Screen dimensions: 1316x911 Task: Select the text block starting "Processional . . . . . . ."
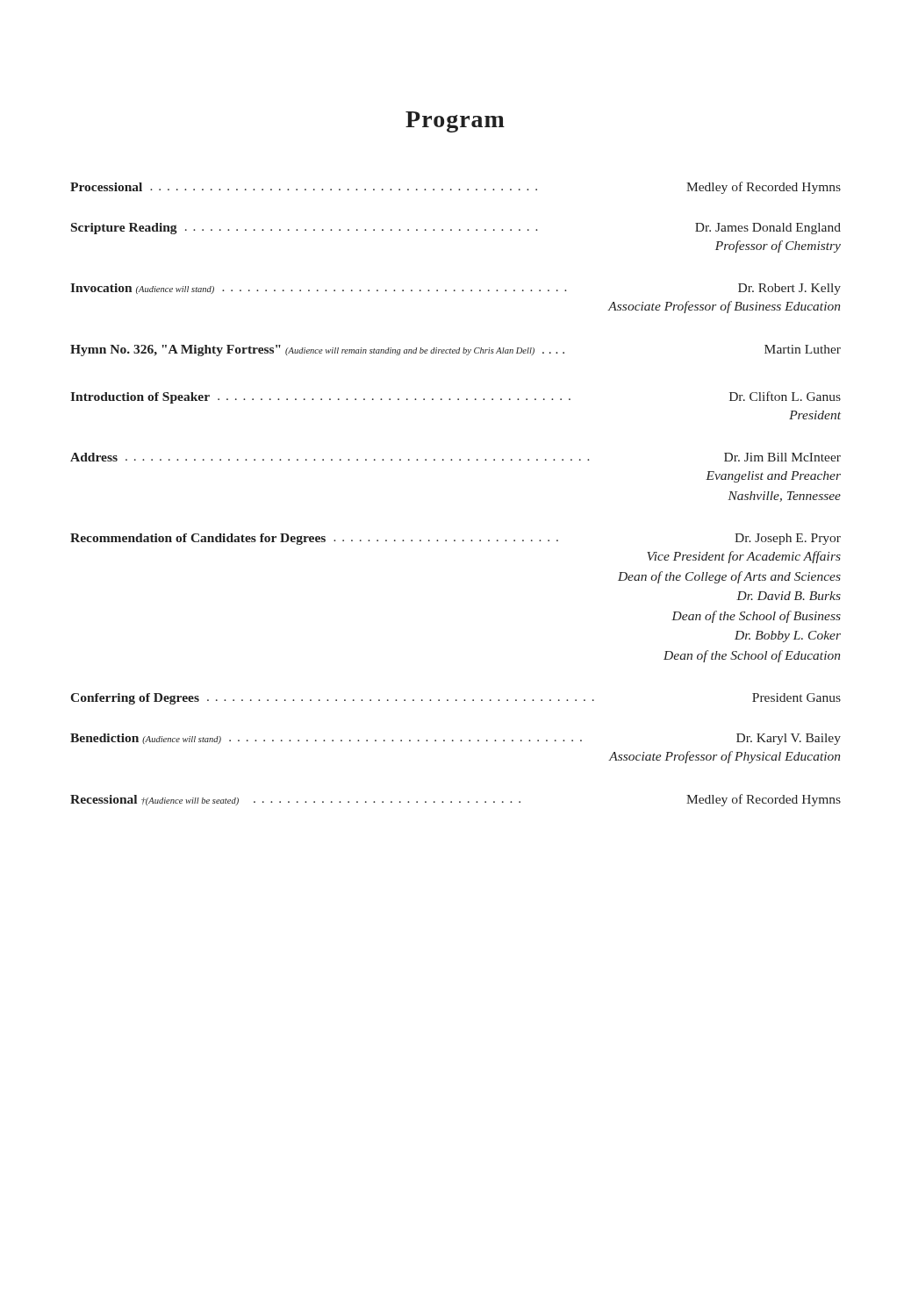(456, 187)
